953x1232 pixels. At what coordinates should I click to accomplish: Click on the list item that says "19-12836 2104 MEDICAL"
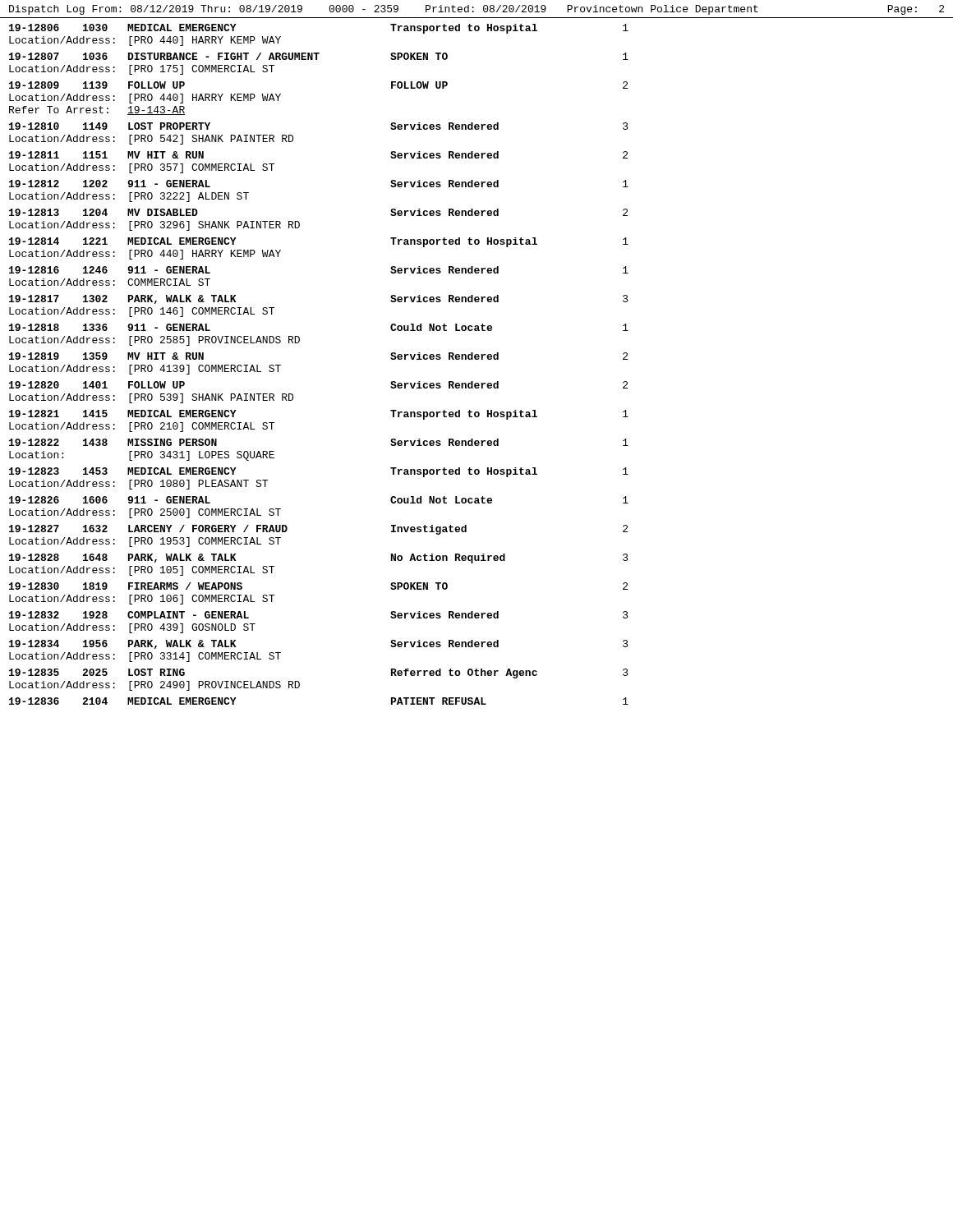(476, 702)
